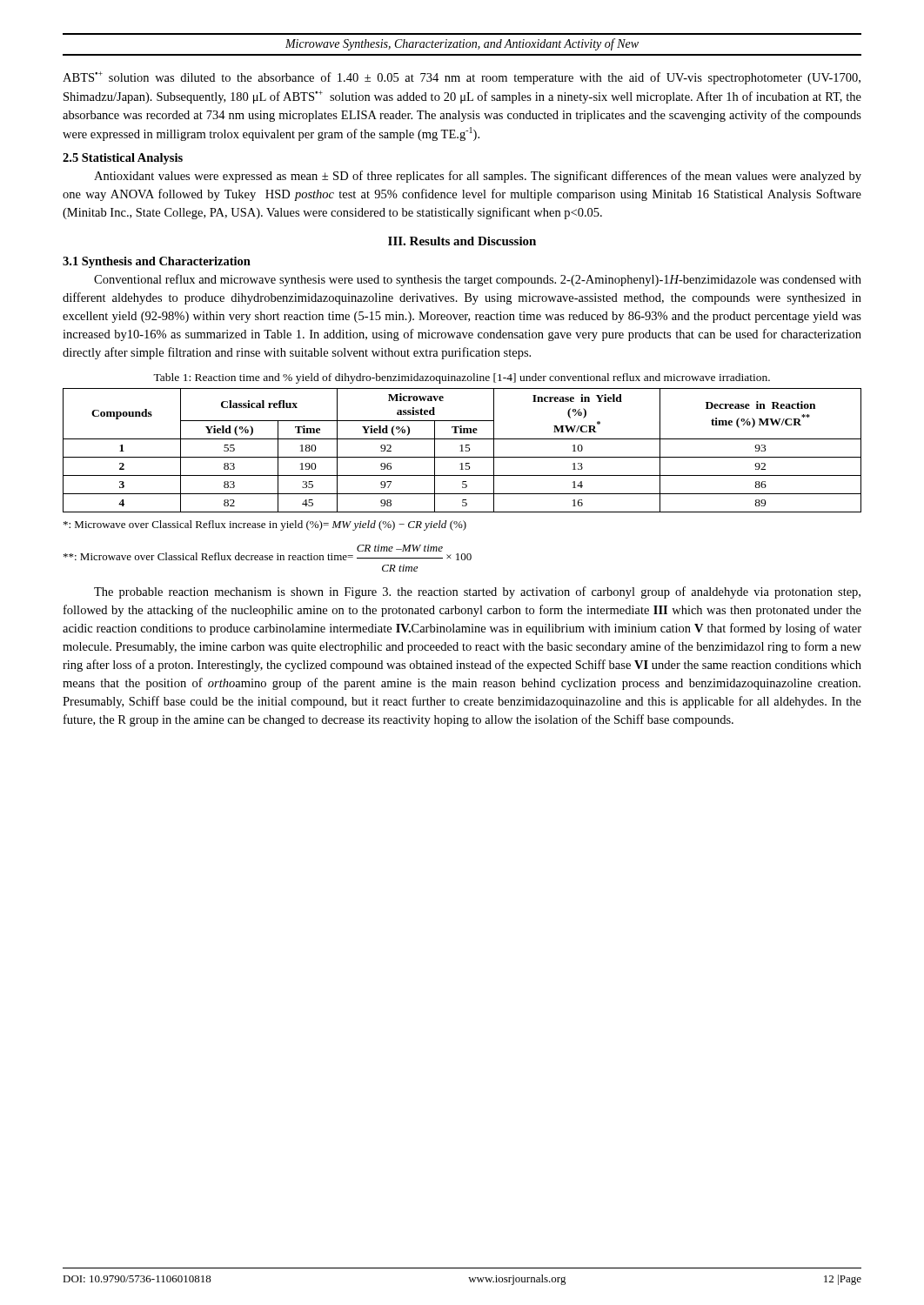Point to "3.1 Synthesis and Characterization"
Screen dimensions: 1305x924
coord(157,261)
